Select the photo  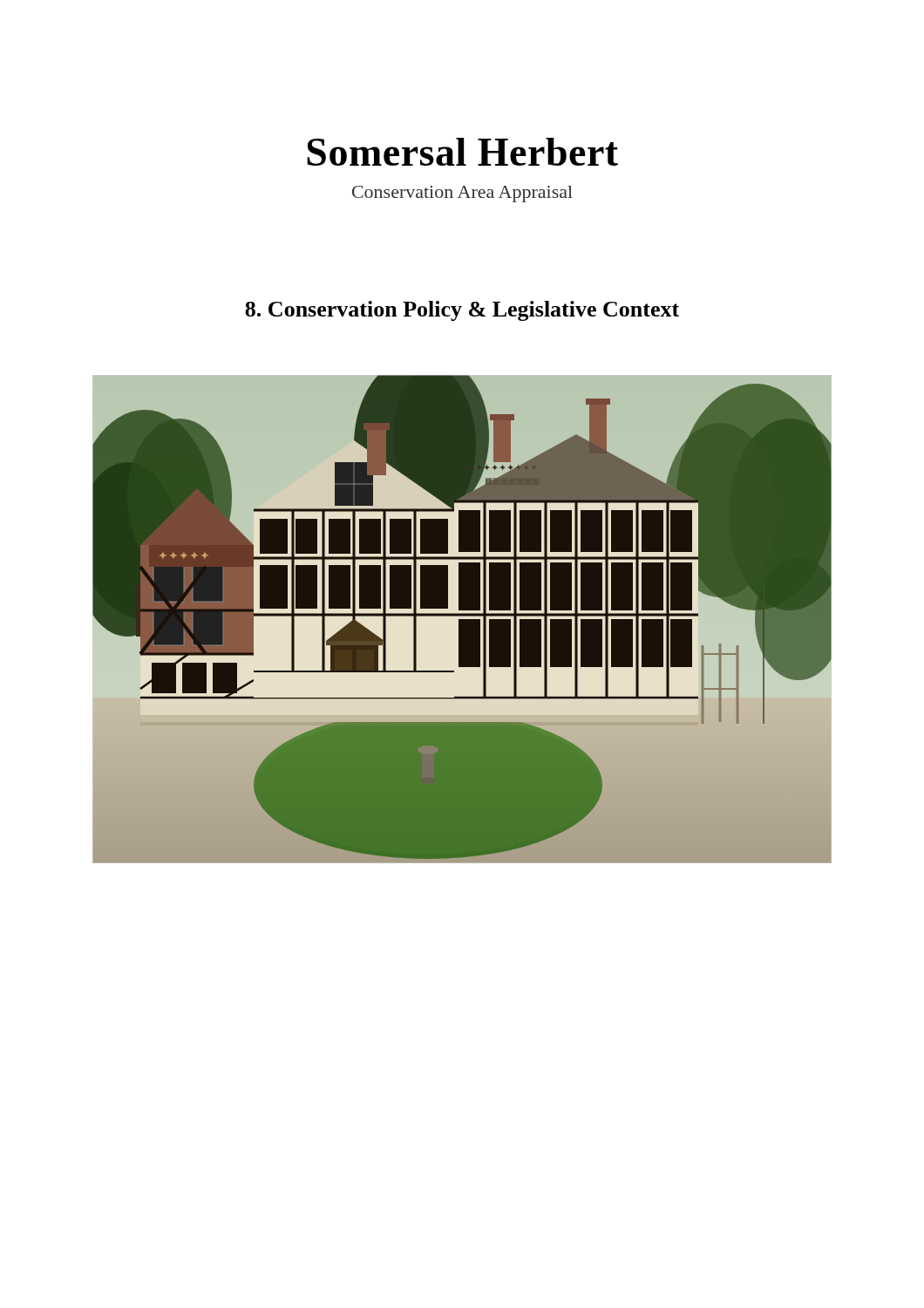coord(462,619)
